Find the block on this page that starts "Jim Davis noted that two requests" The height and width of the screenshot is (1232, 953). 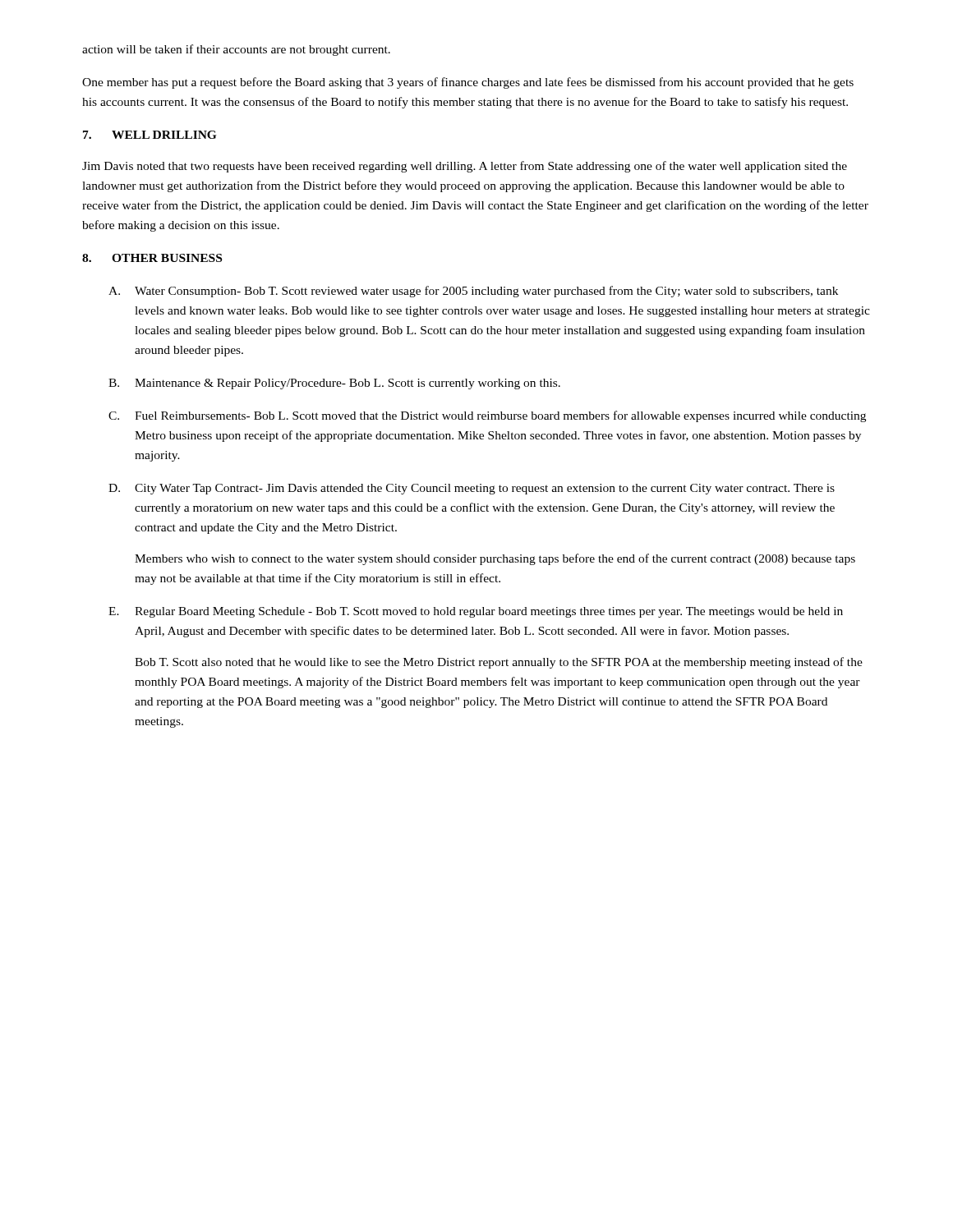pos(475,195)
